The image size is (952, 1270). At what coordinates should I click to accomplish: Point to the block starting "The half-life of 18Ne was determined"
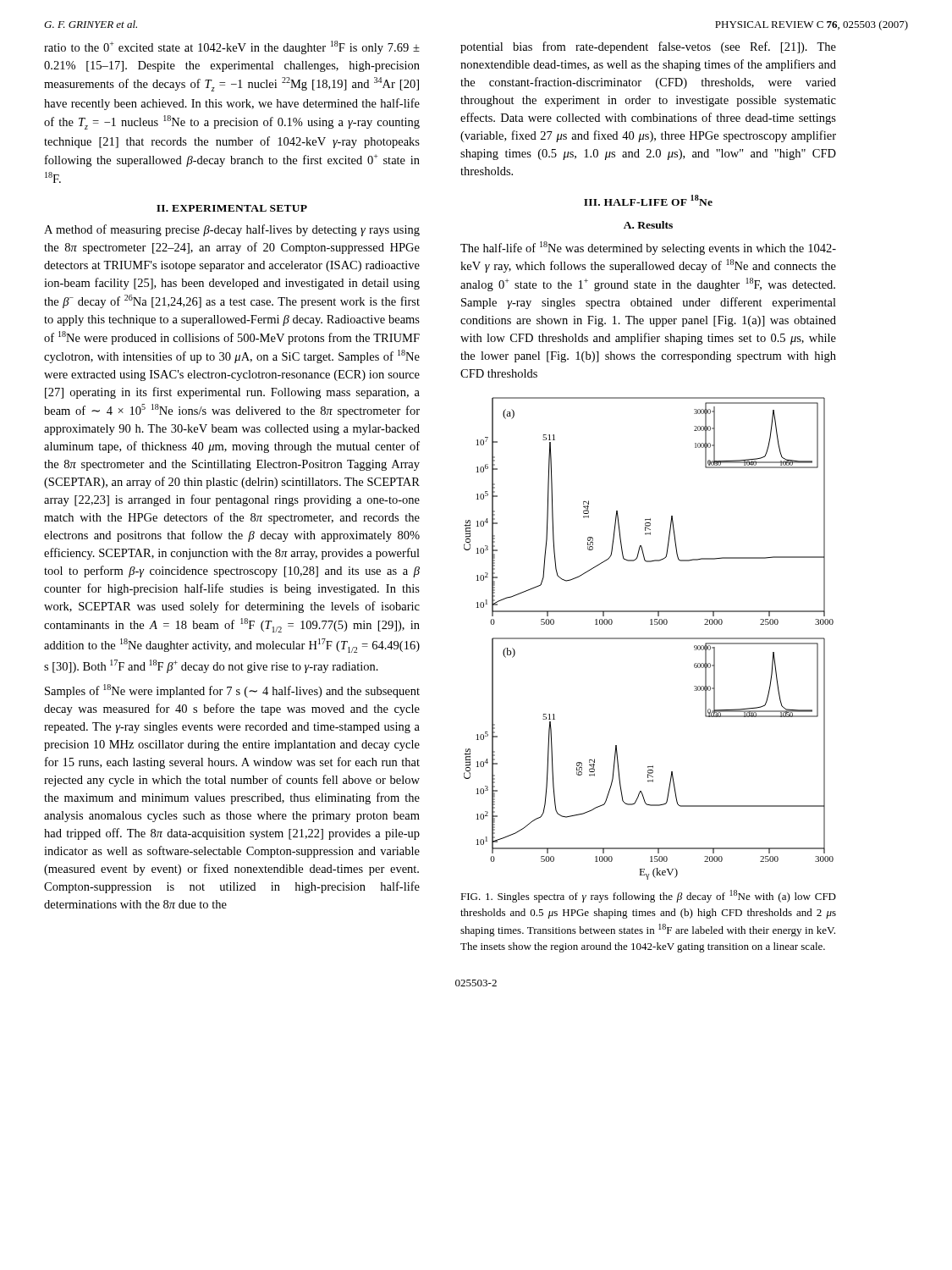click(648, 311)
